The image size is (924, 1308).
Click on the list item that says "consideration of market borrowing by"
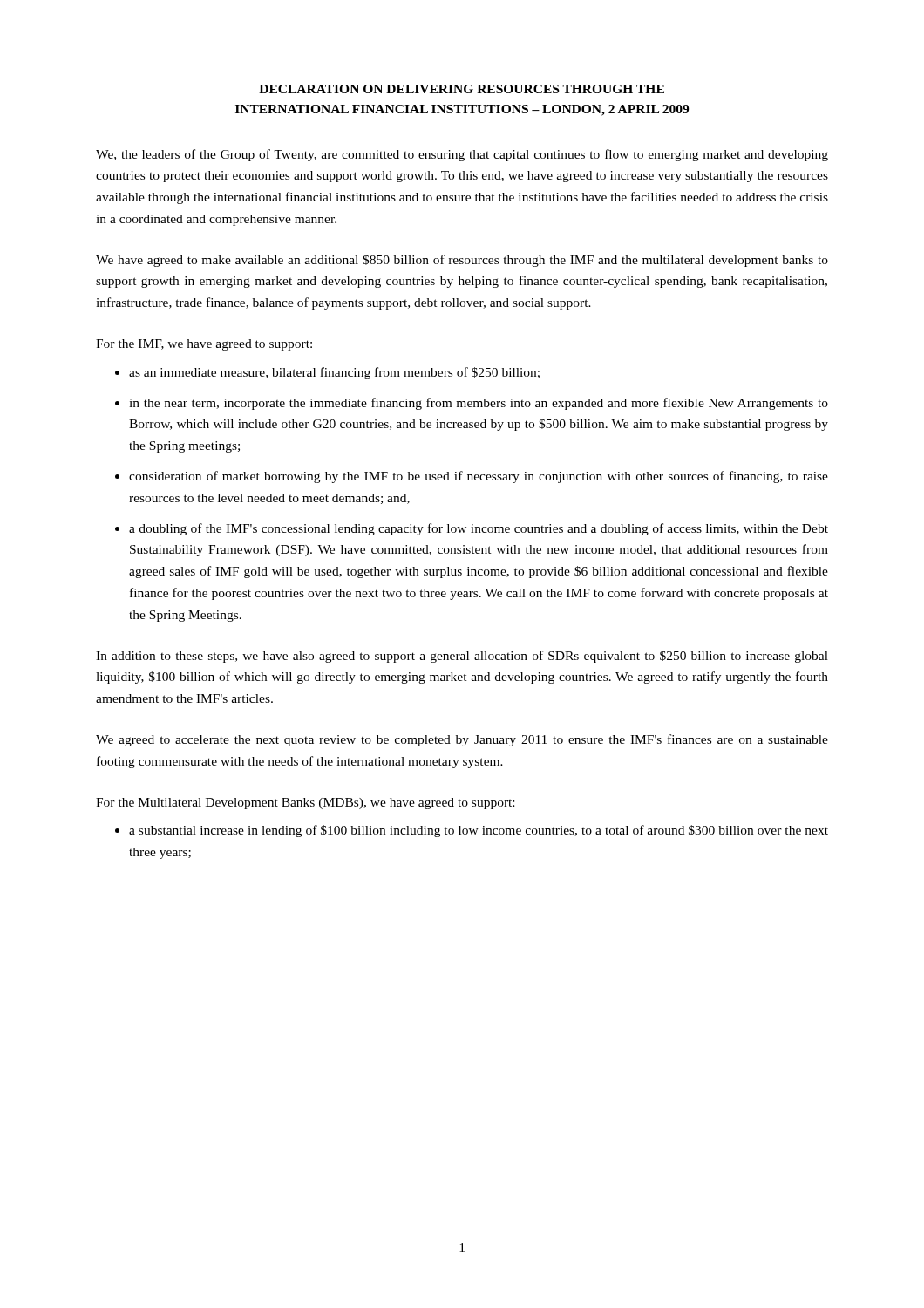[x=479, y=487]
